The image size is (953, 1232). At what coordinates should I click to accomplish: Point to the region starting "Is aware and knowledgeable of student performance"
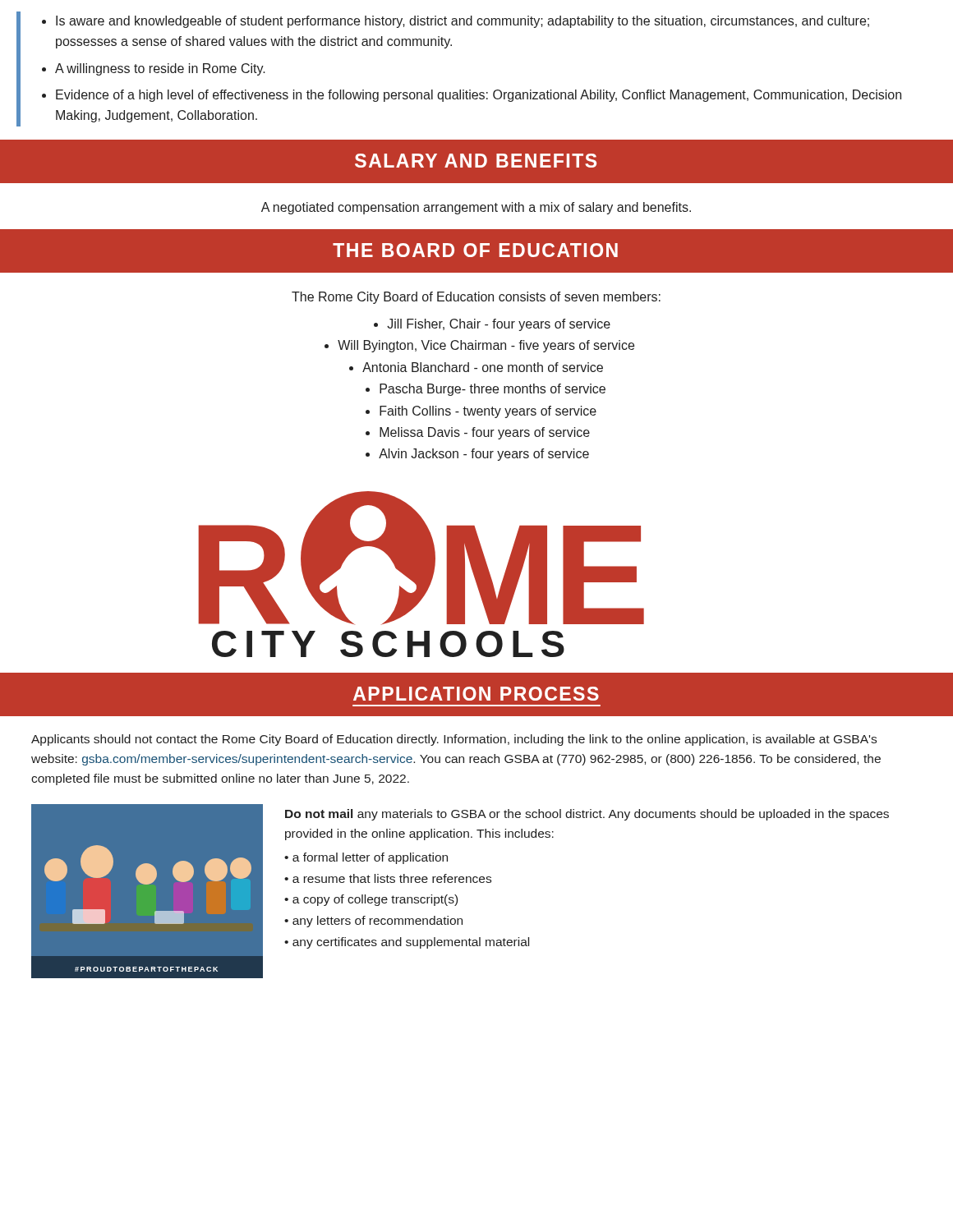(463, 31)
